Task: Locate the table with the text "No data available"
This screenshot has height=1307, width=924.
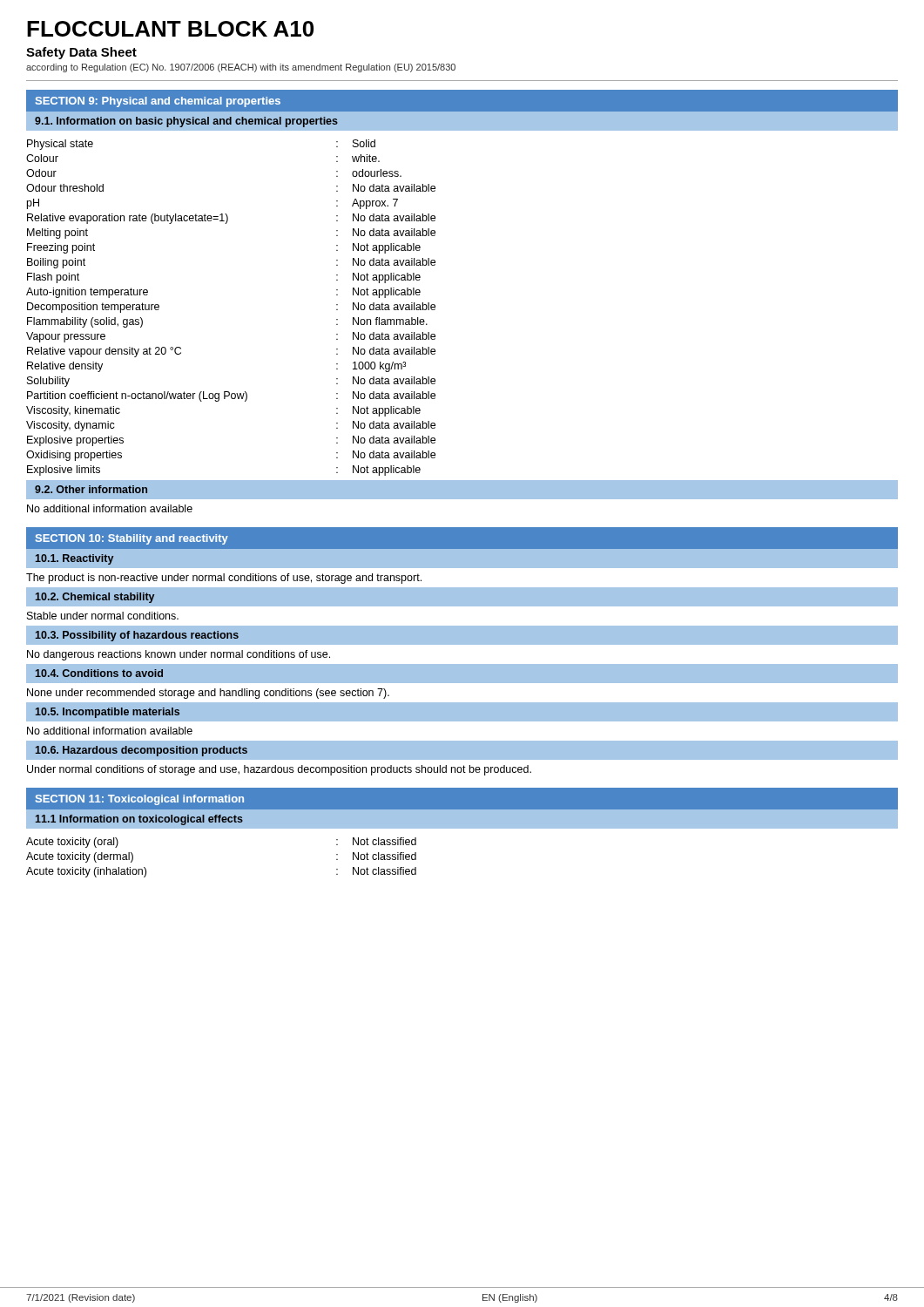Action: 462,305
